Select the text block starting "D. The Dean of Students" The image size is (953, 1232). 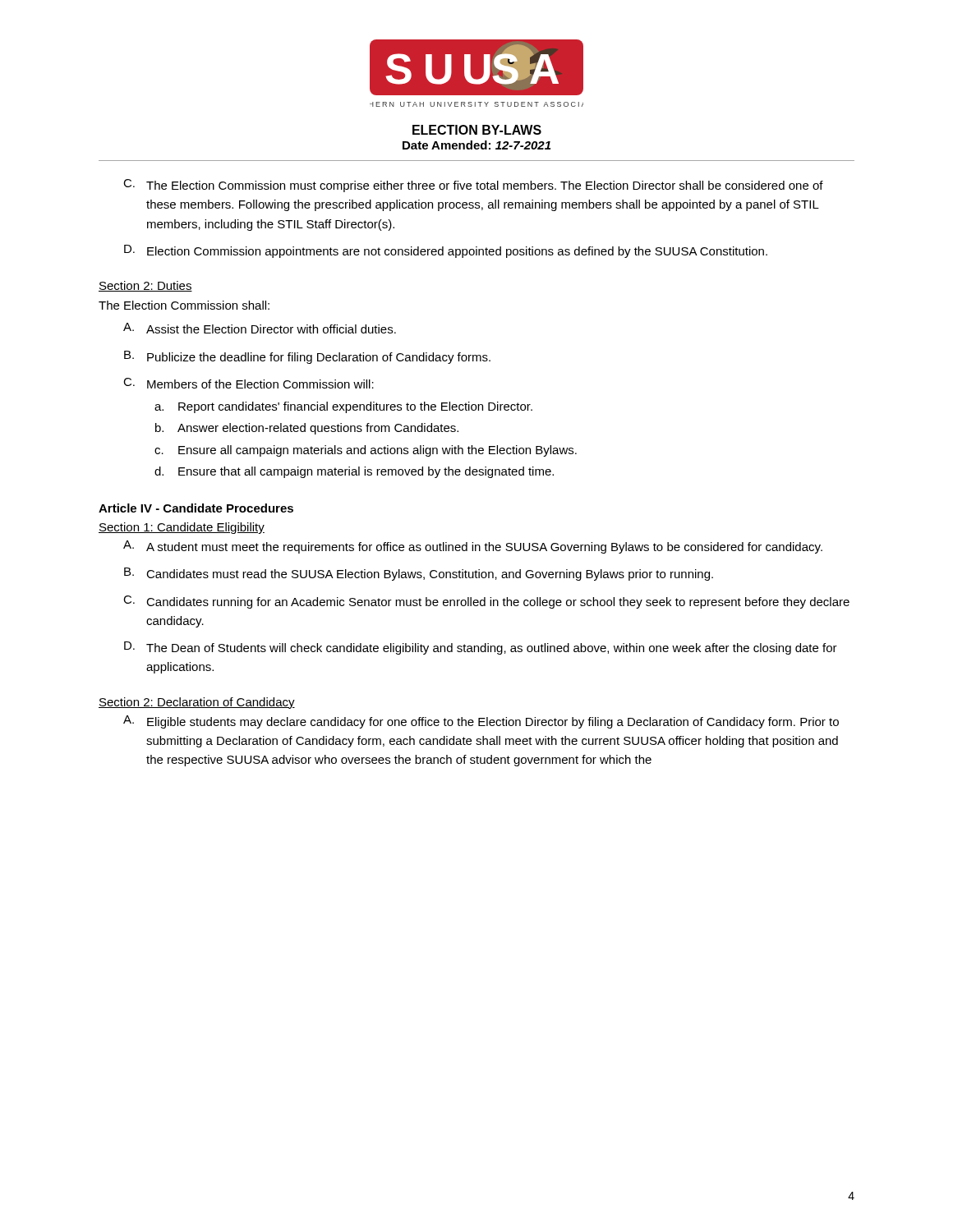[489, 657]
